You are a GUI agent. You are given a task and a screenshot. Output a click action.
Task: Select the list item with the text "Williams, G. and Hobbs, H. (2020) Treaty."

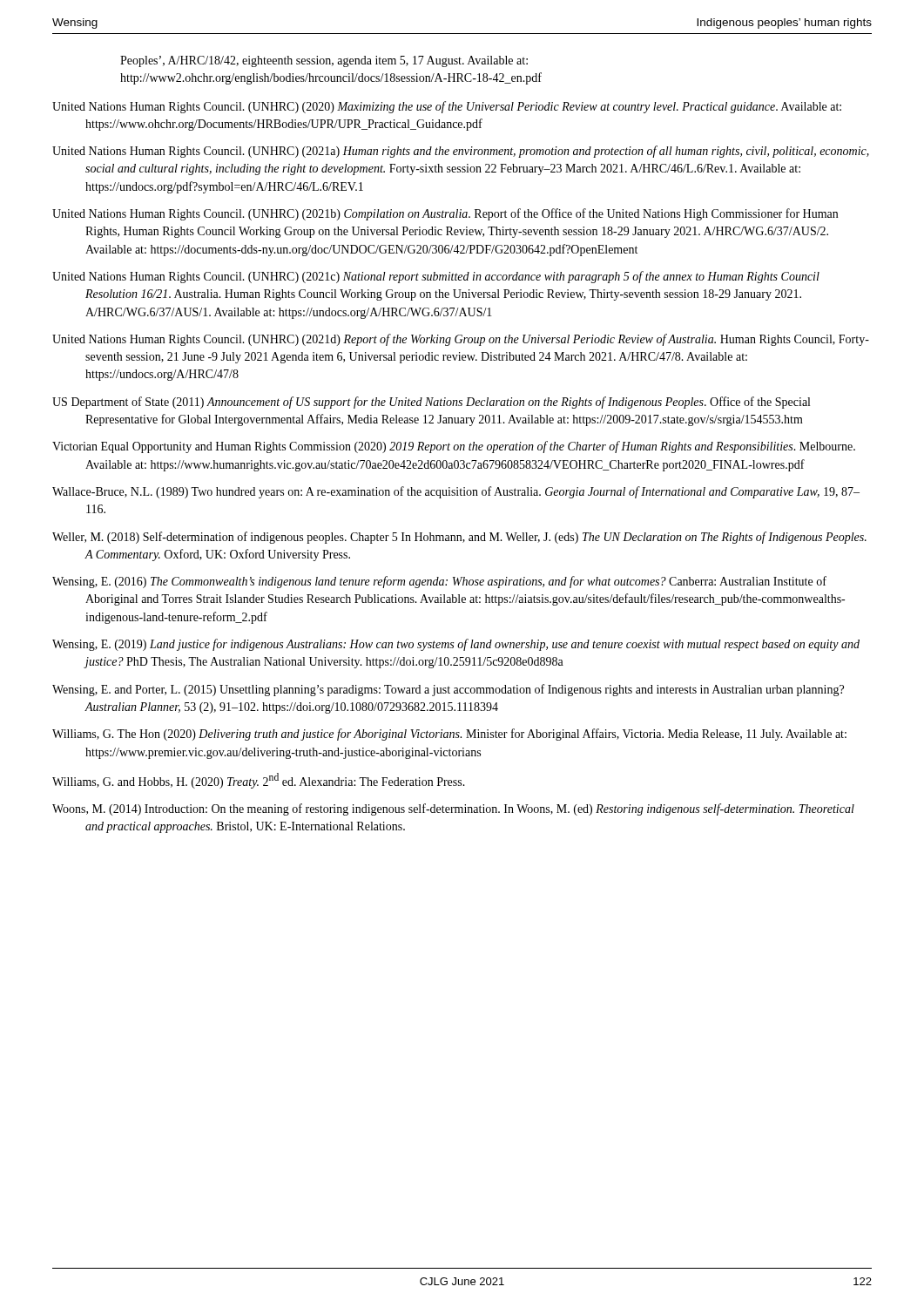(259, 780)
